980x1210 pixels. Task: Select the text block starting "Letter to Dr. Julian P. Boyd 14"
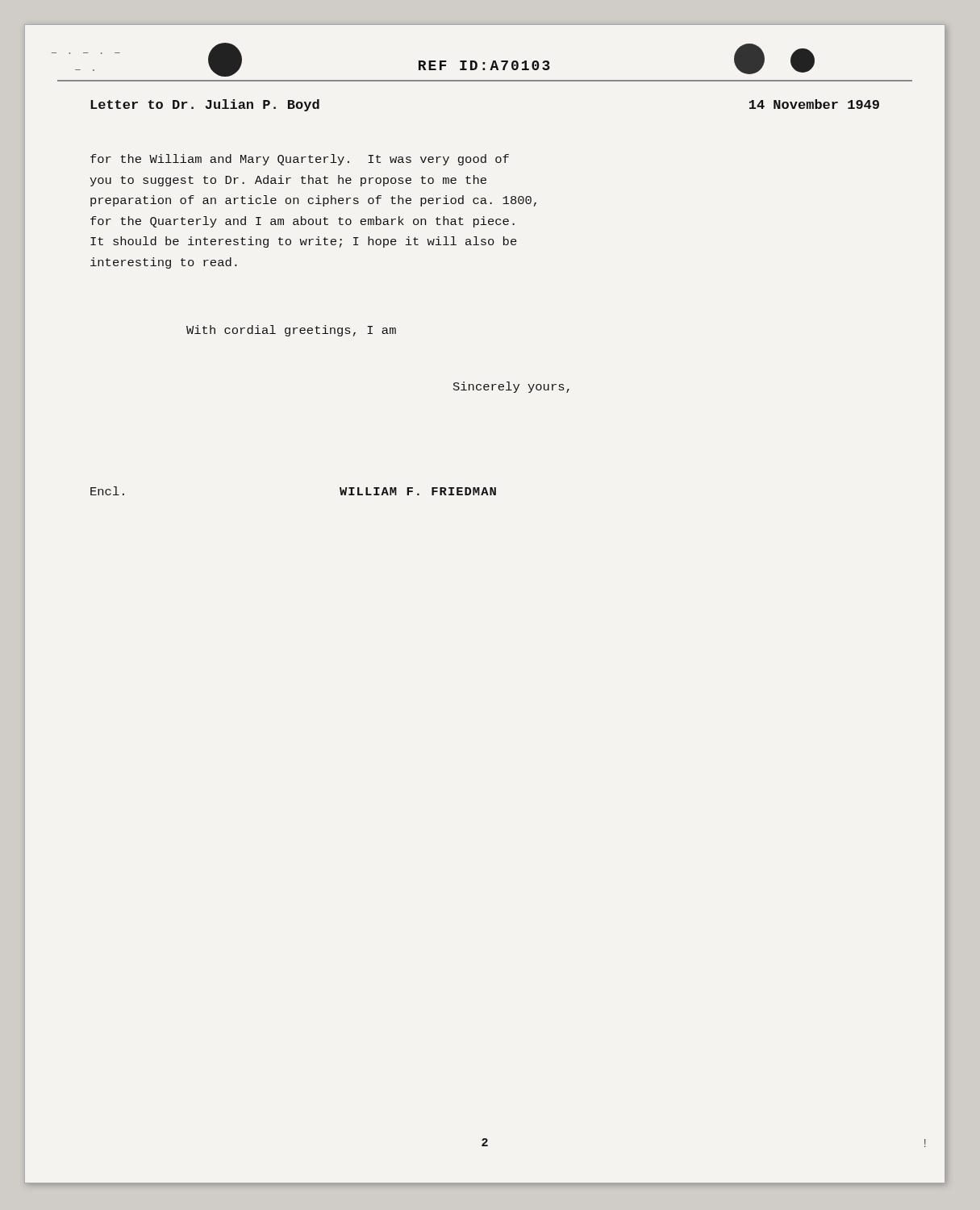click(x=209, y=105)
